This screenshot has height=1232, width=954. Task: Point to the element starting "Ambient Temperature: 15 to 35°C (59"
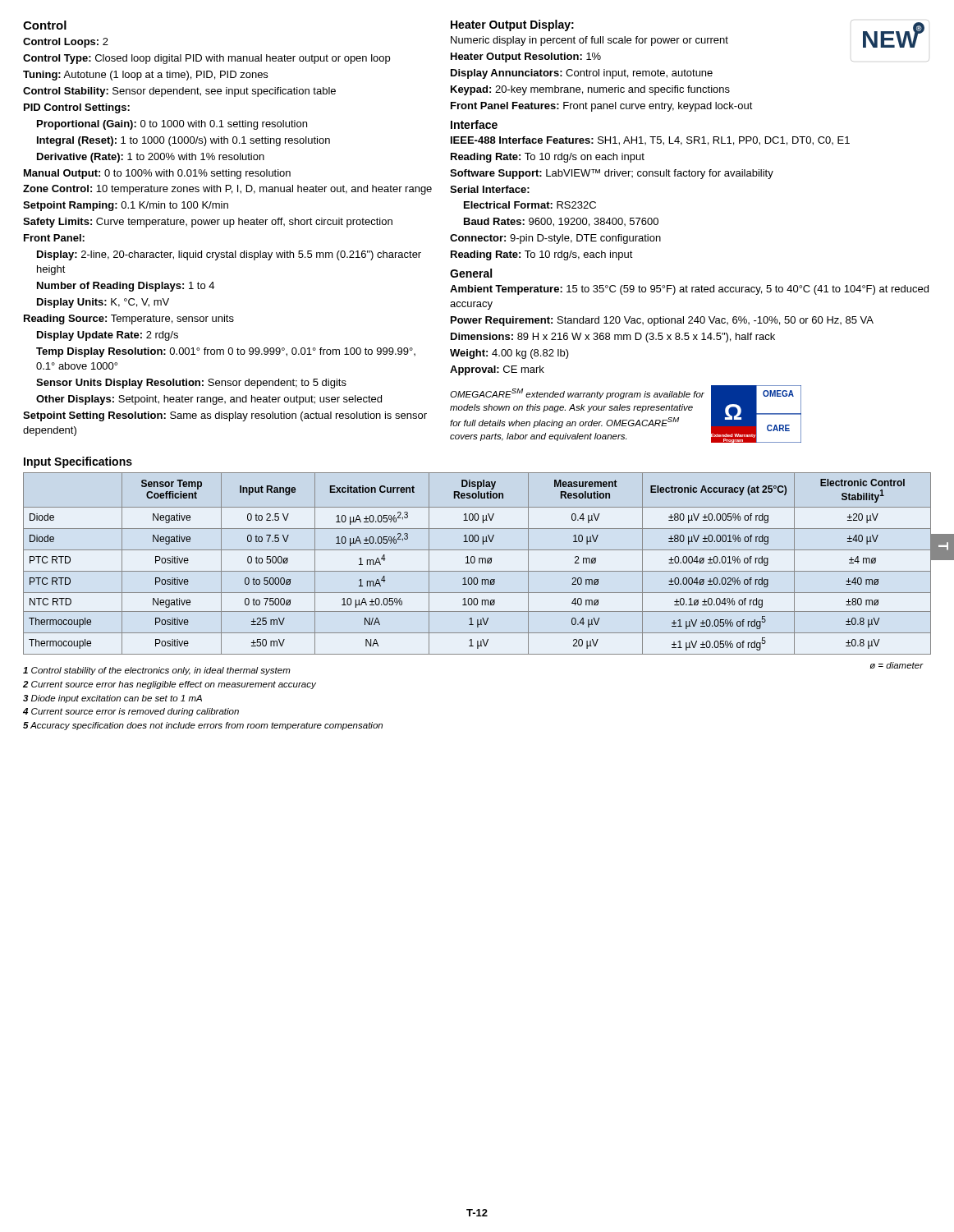(690, 329)
